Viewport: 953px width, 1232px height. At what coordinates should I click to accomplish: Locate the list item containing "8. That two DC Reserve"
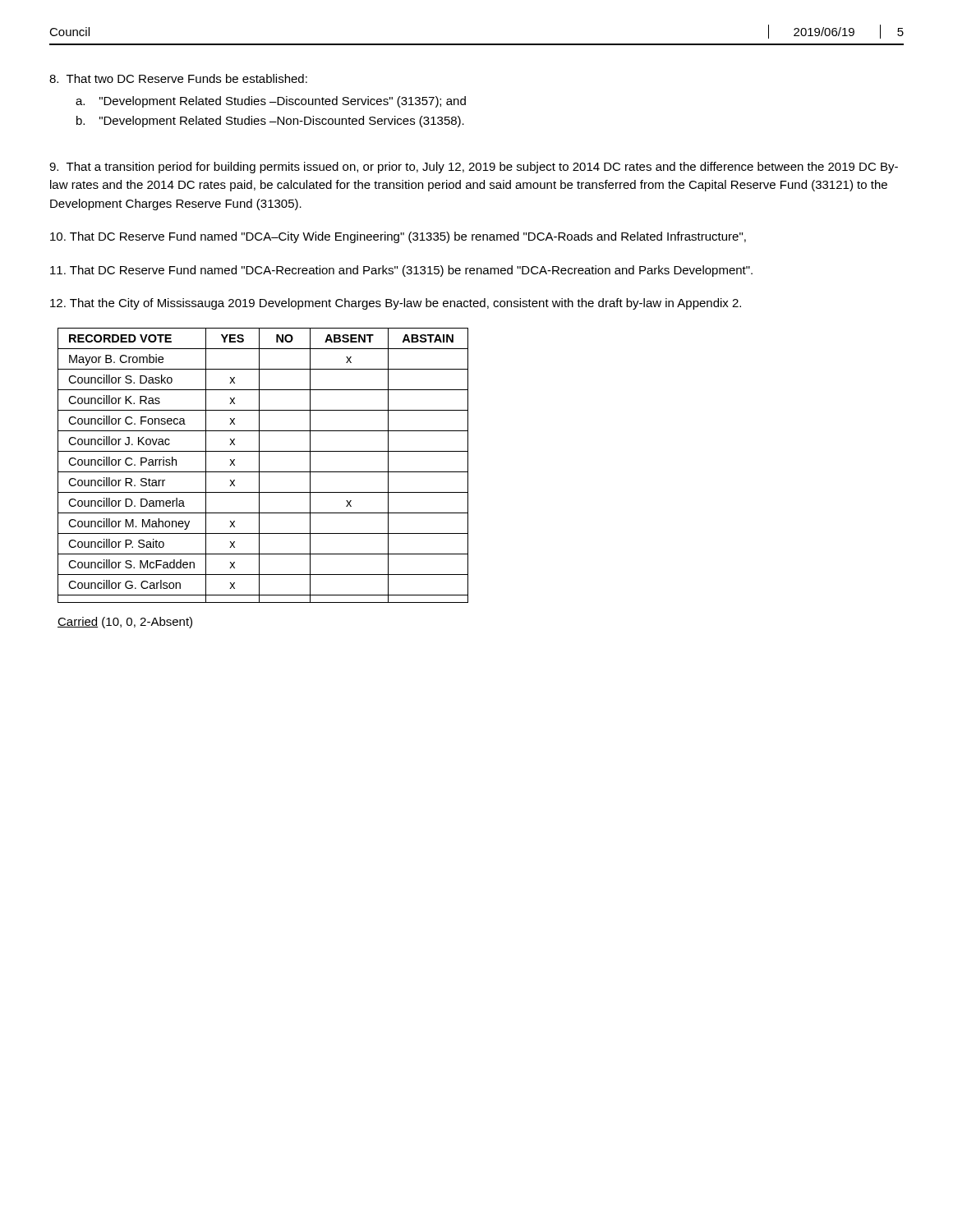[476, 106]
